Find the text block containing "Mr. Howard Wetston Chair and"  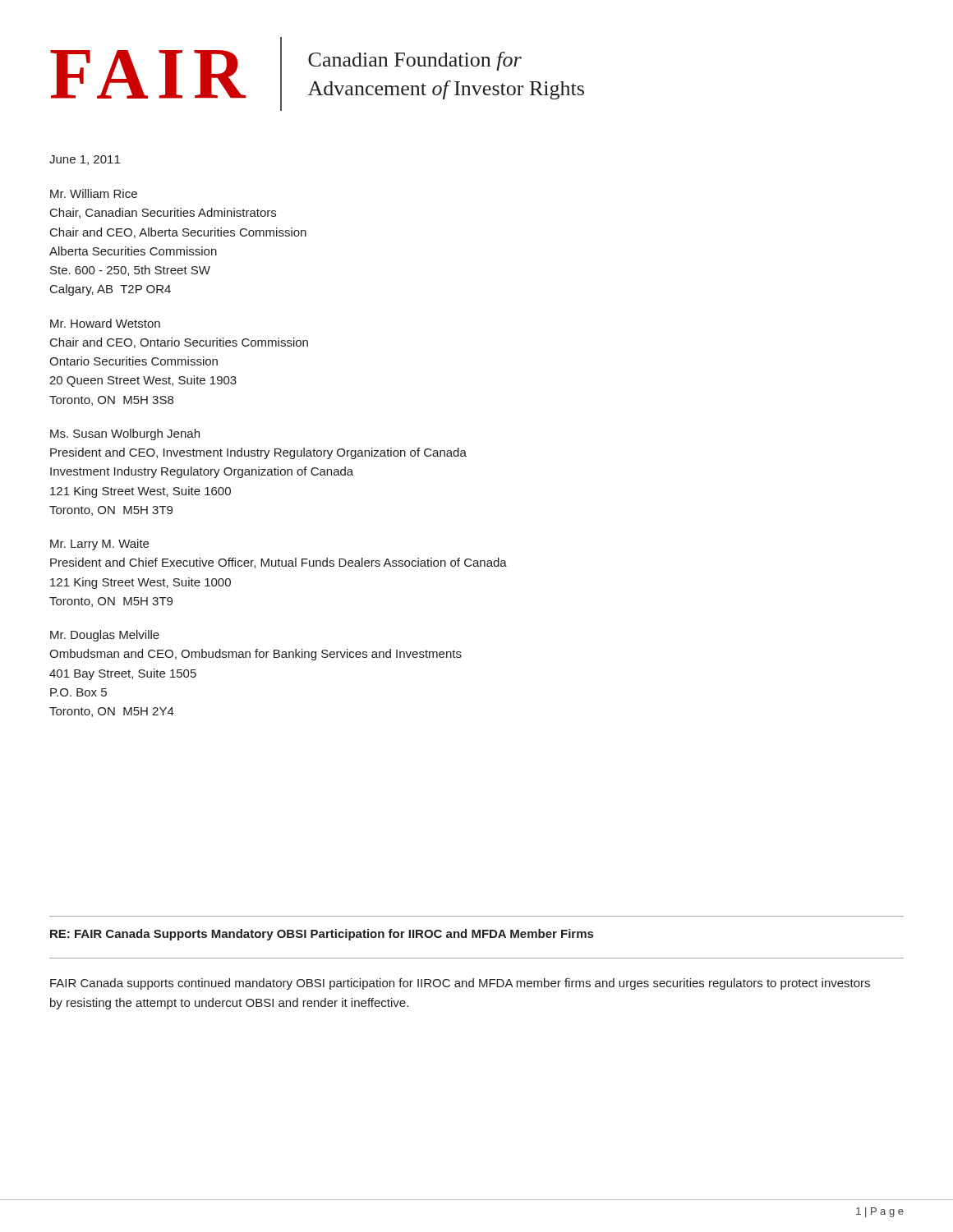[179, 361]
